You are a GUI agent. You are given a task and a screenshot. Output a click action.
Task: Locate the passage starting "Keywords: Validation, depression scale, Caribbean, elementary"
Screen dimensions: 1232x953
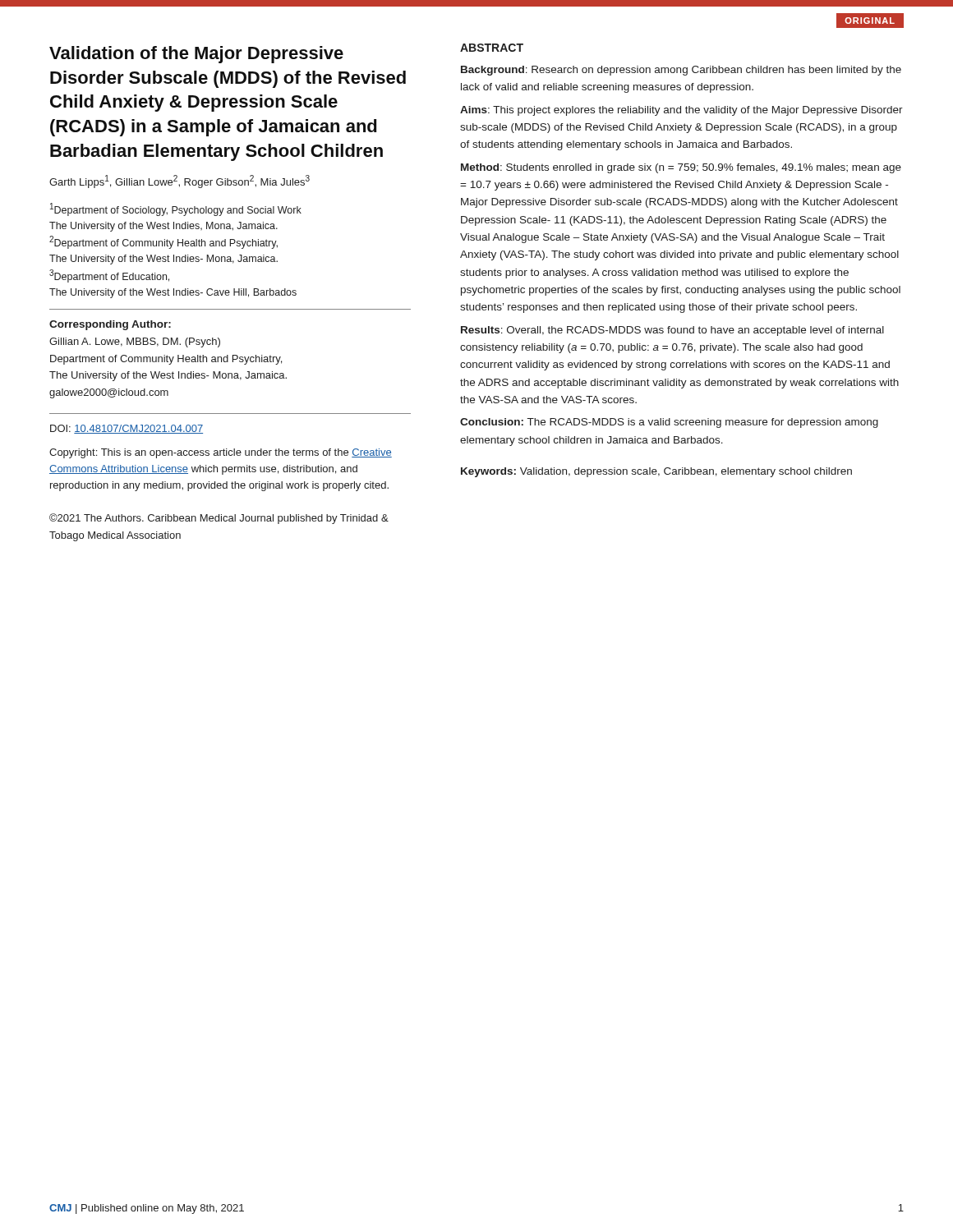pos(656,471)
